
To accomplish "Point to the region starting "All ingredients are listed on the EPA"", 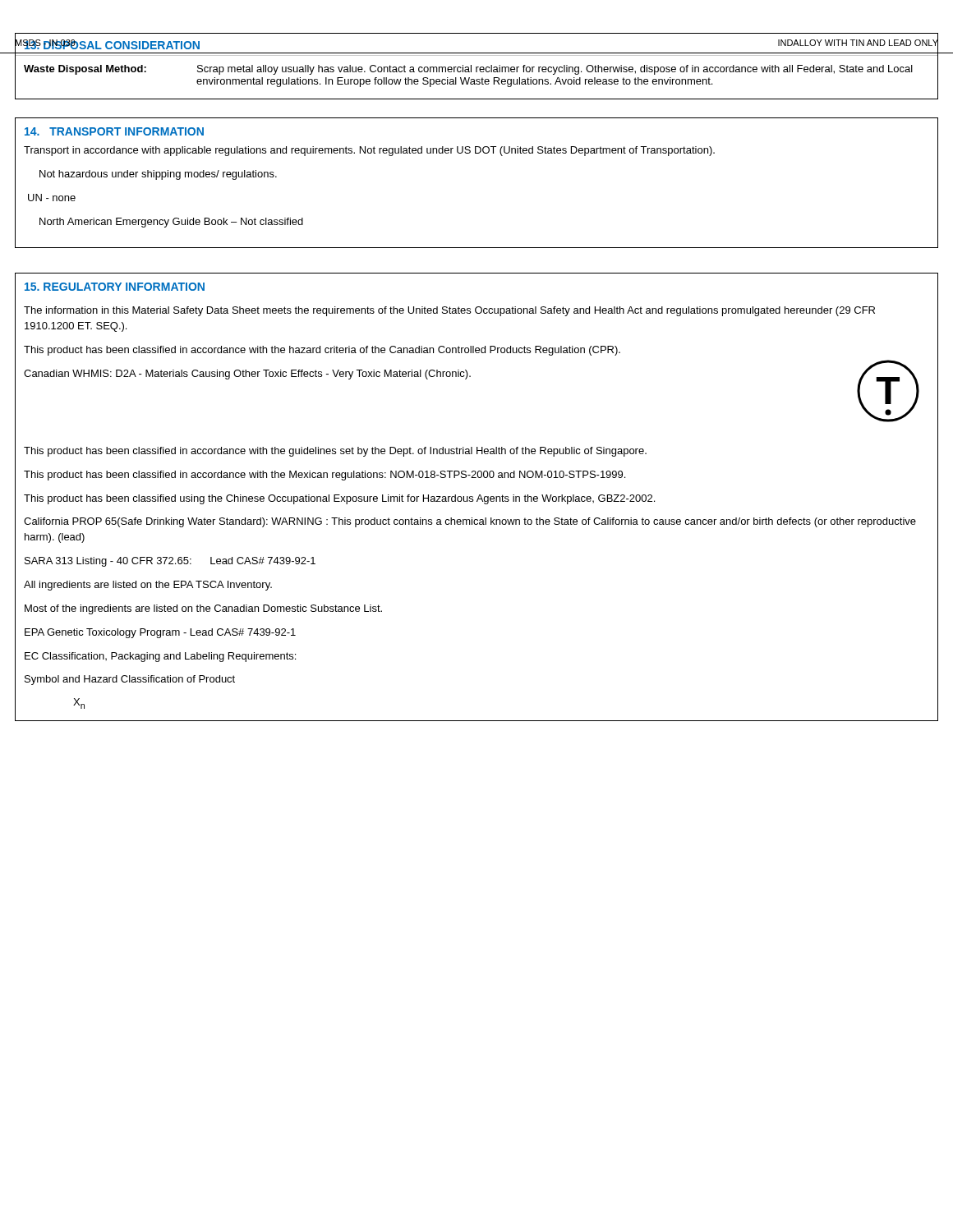I will point(148,584).
